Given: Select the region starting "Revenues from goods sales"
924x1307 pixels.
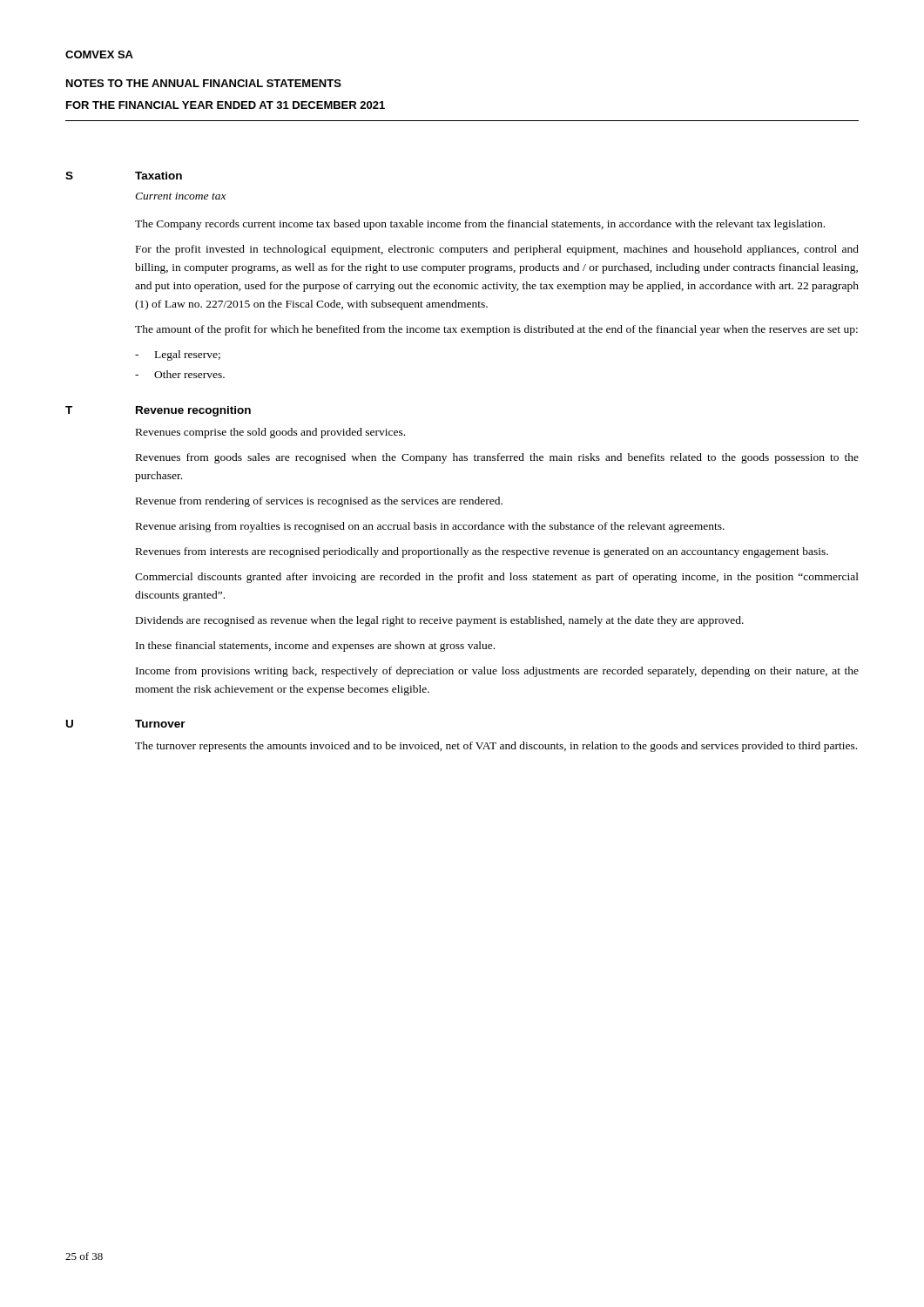Looking at the screenshot, I should tap(497, 466).
